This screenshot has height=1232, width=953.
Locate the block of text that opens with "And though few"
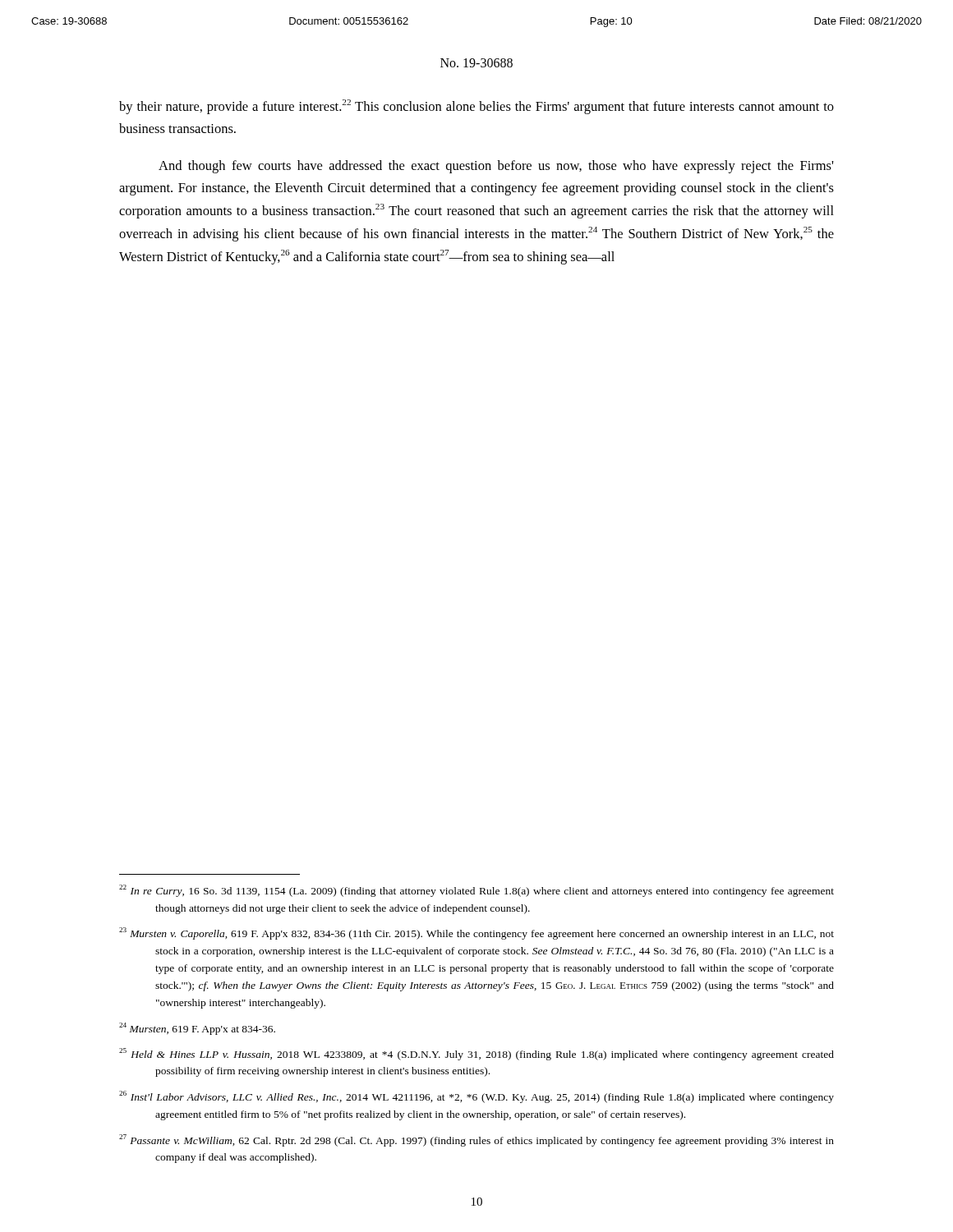(476, 211)
